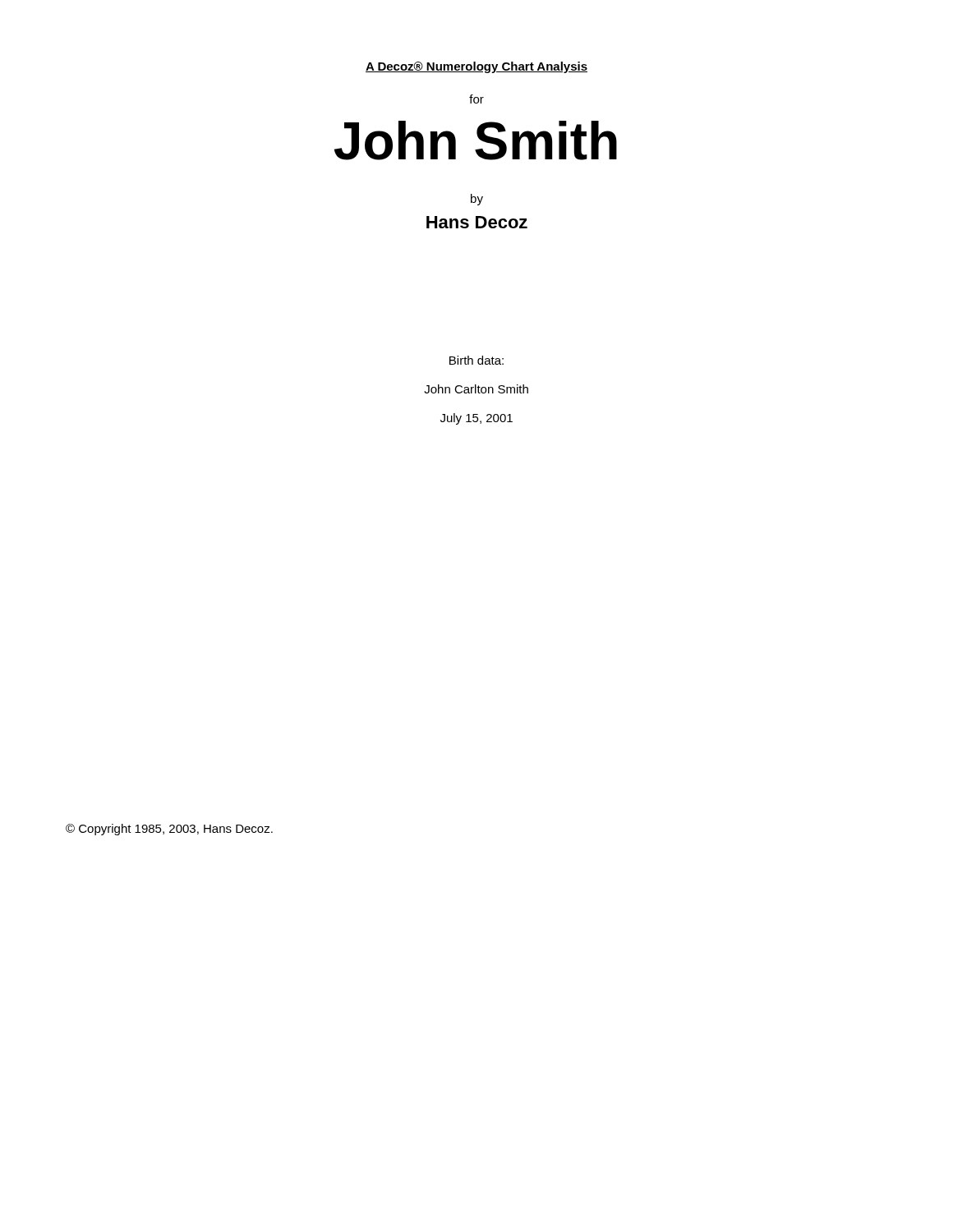Locate the section header
953x1232 pixels.
tap(476, 222)
